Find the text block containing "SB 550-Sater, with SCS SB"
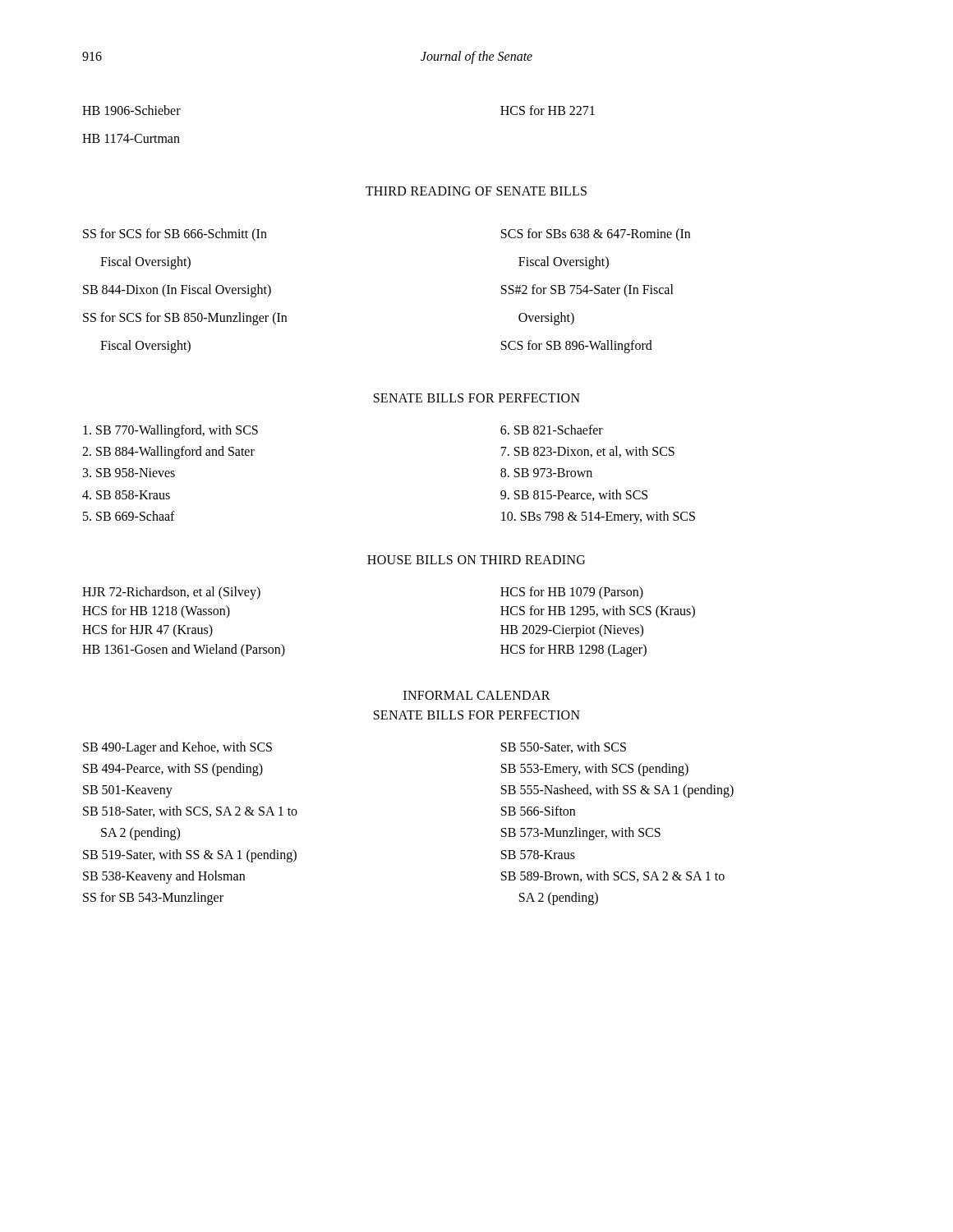The width and height of the screenshot is (953, 1232). click(x=564, y=747)
